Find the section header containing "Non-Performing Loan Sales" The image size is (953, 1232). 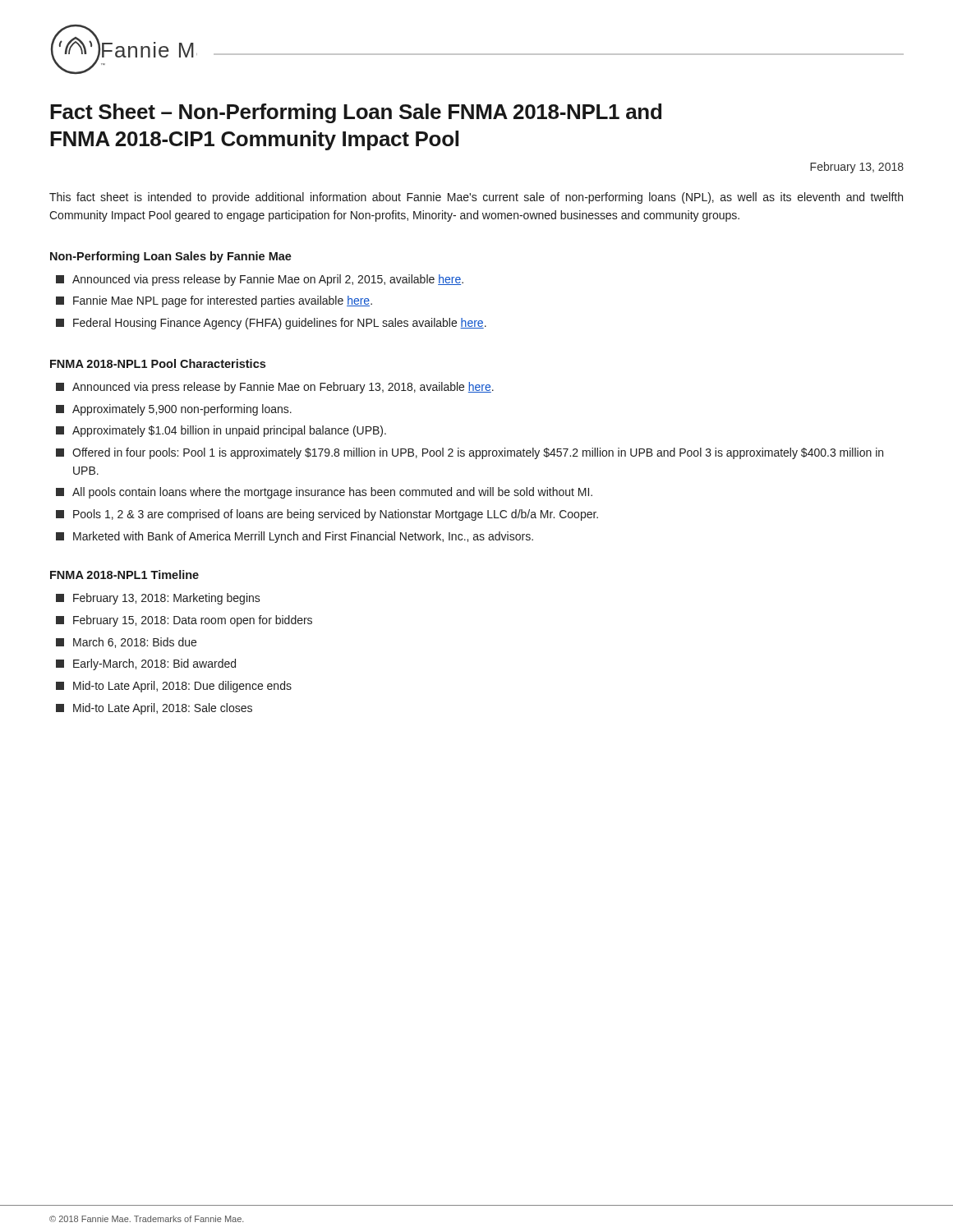coord(170,256)
